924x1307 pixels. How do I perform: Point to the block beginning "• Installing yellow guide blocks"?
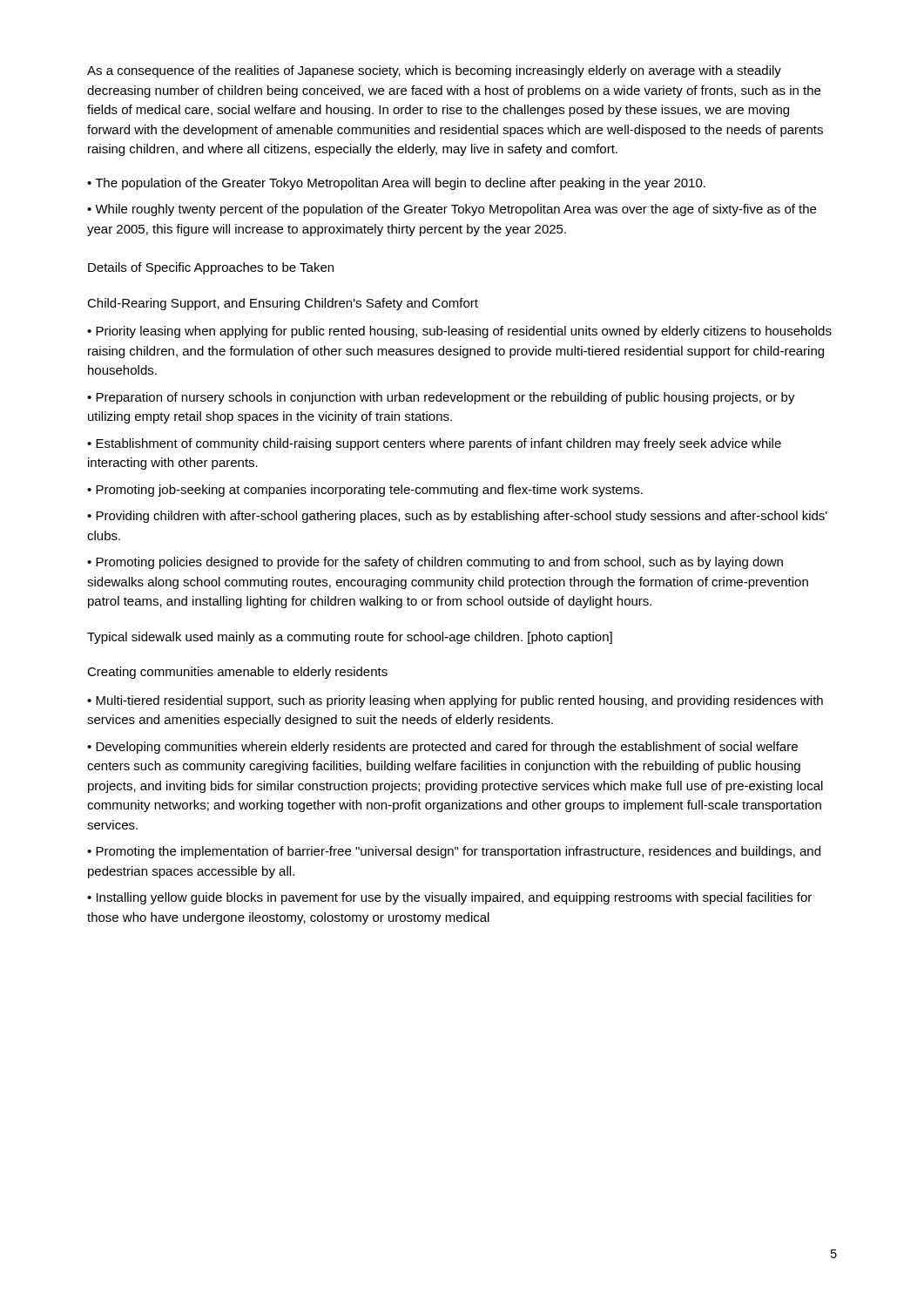tap(450, 907)
